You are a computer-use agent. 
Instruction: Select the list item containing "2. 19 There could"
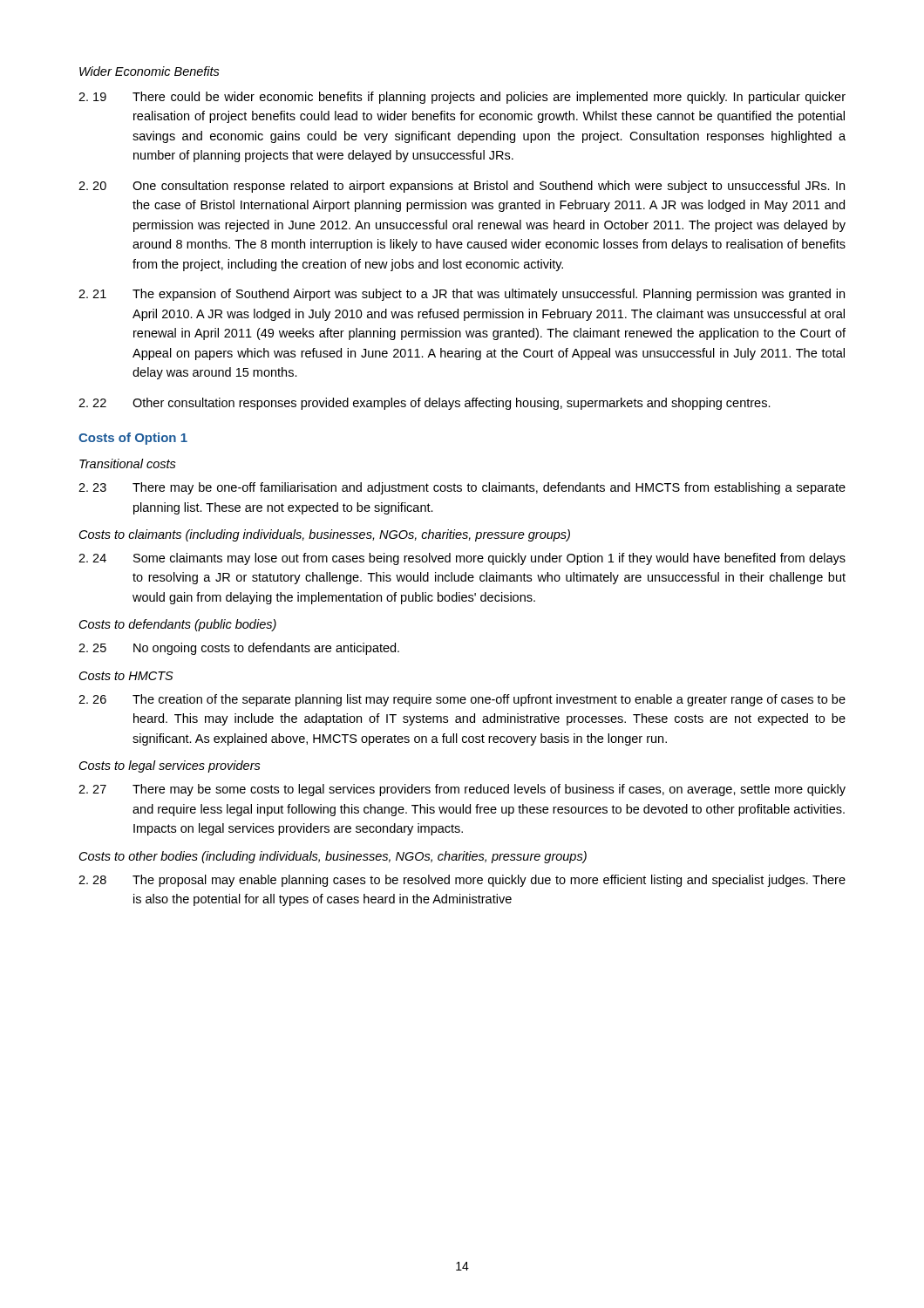462,126
